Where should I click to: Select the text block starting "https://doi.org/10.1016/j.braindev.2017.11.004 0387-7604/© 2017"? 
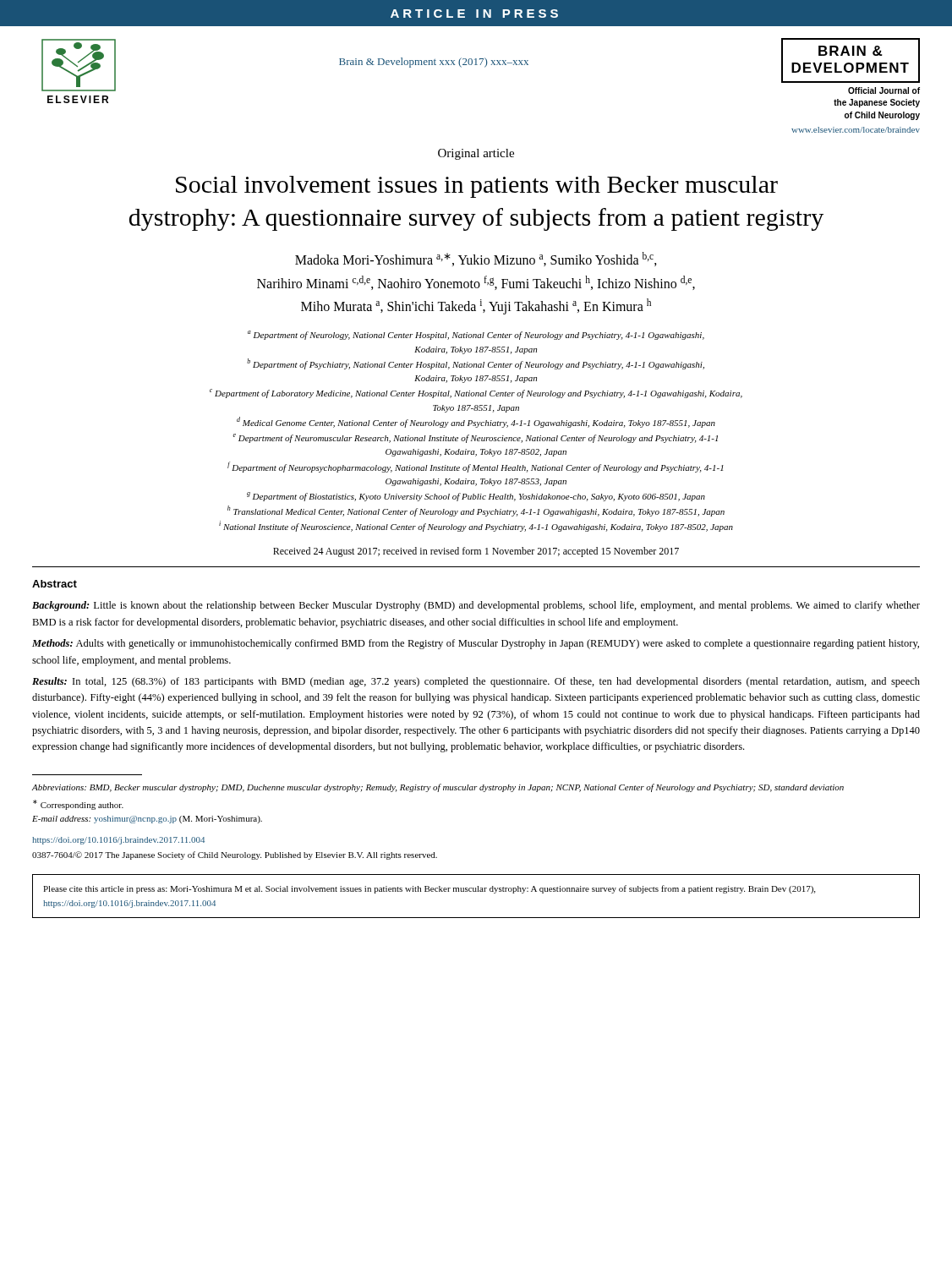click(235, 847)
